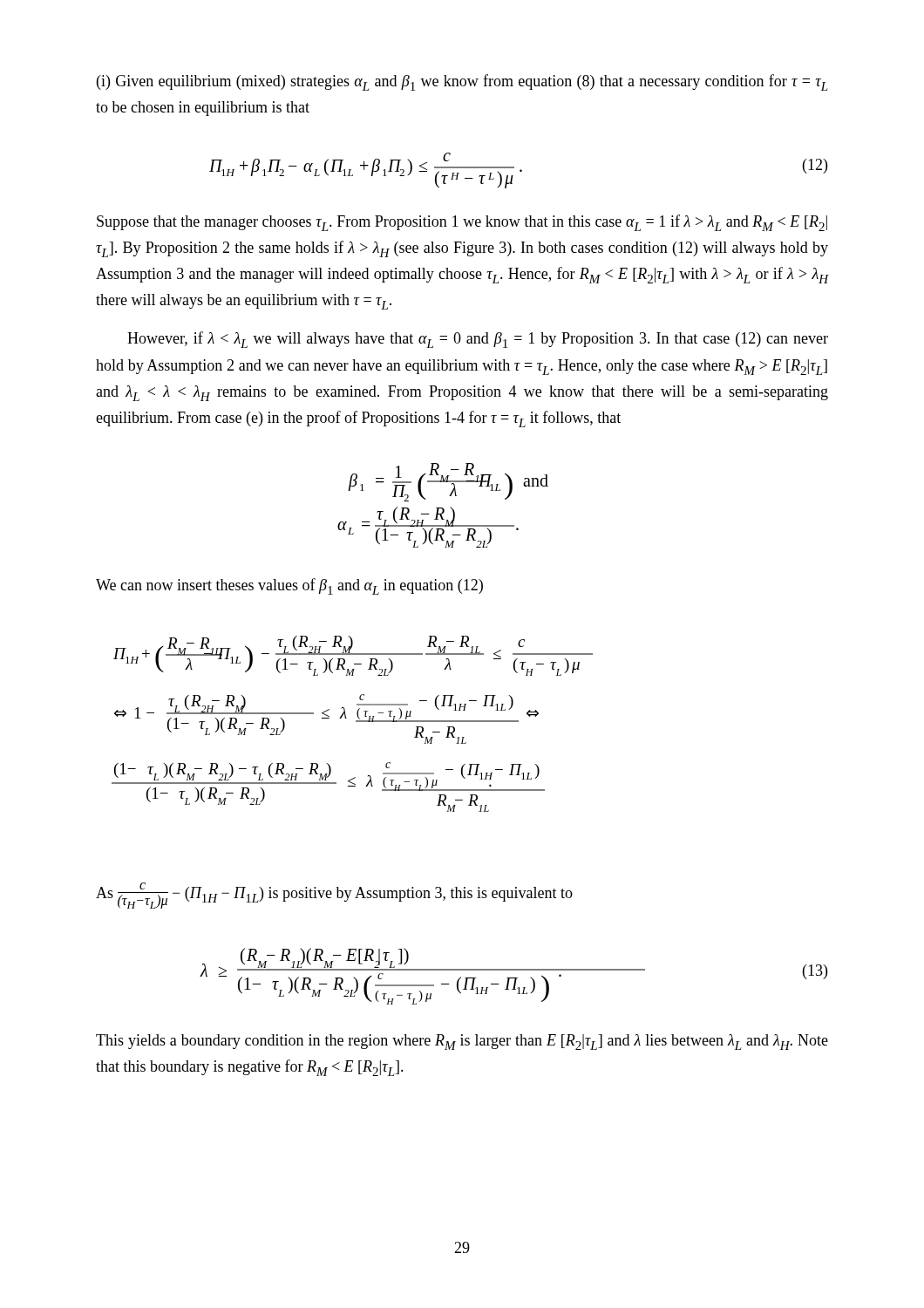The width and height of the screenshot is (924, 1308).
Task: Select the text block that says "We can now insert theses values of"
Action: tap(462, 587)
